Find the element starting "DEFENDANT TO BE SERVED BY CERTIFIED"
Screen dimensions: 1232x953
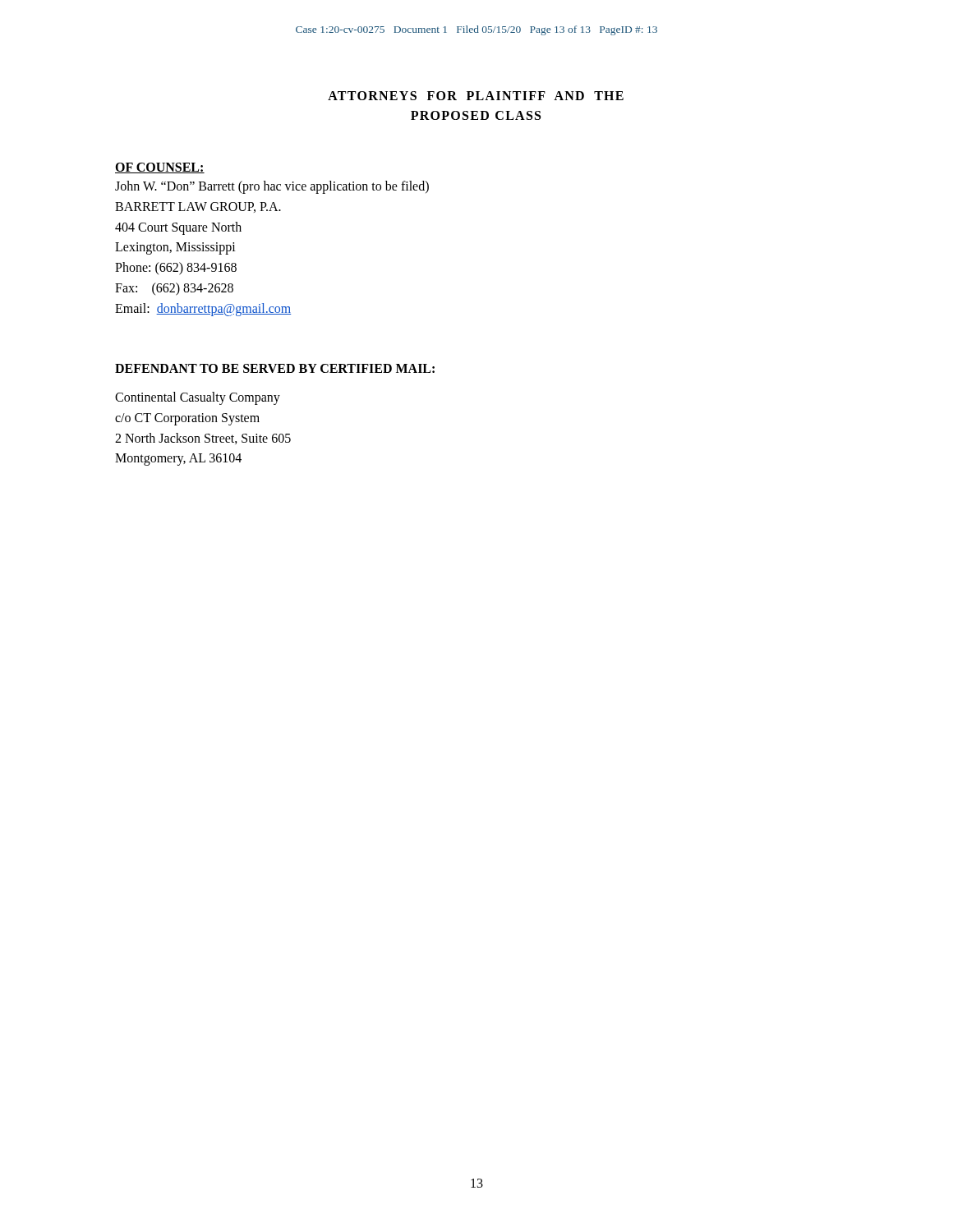pyautogui.click(x=275, y=368)
